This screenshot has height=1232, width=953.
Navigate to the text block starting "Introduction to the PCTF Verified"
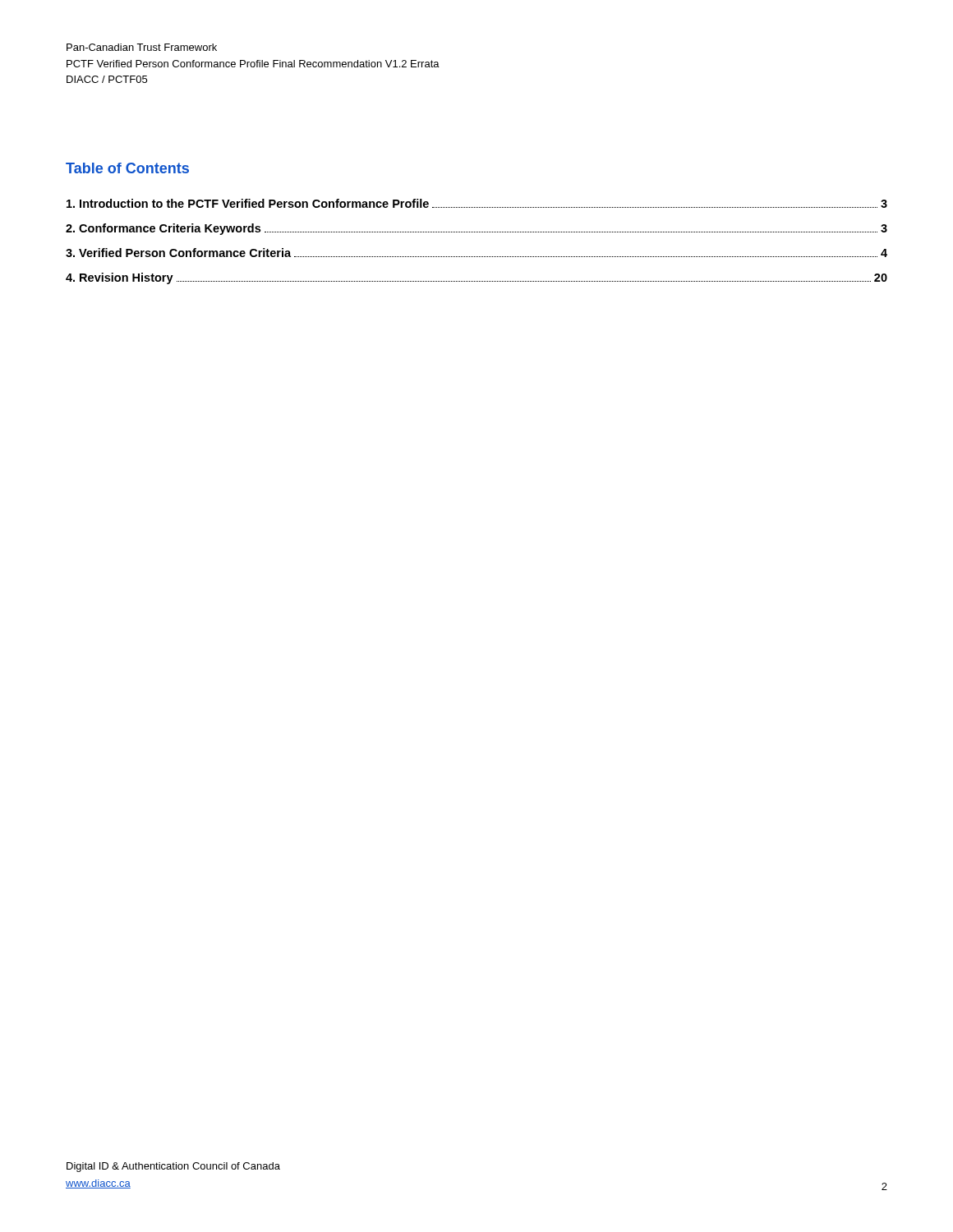pos(476,204)
